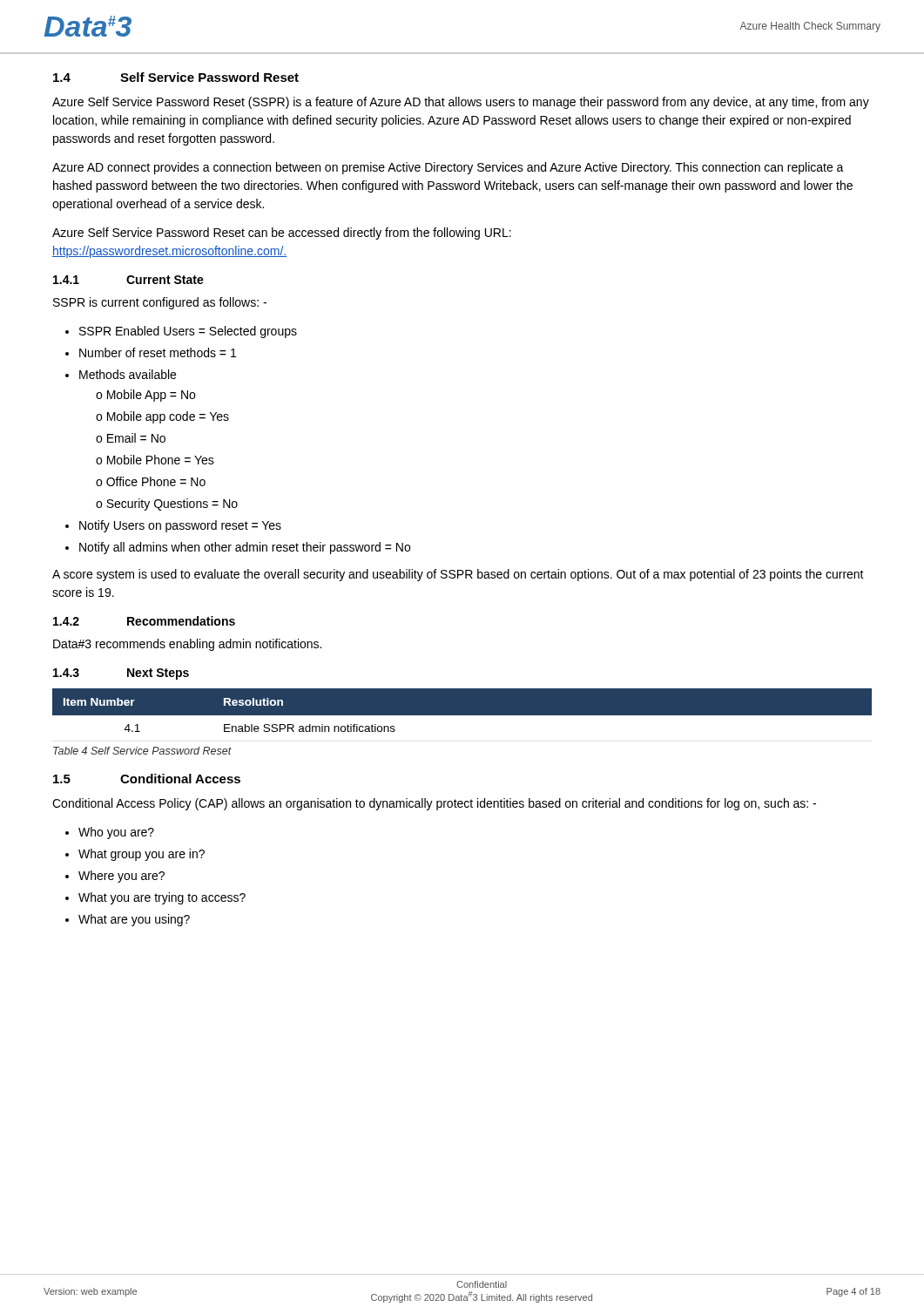The width and height of the screenshot is (924, 1307).
Task: Locate the list item with the text "Notify all admins when other admin reset their"
Action: 238,548
